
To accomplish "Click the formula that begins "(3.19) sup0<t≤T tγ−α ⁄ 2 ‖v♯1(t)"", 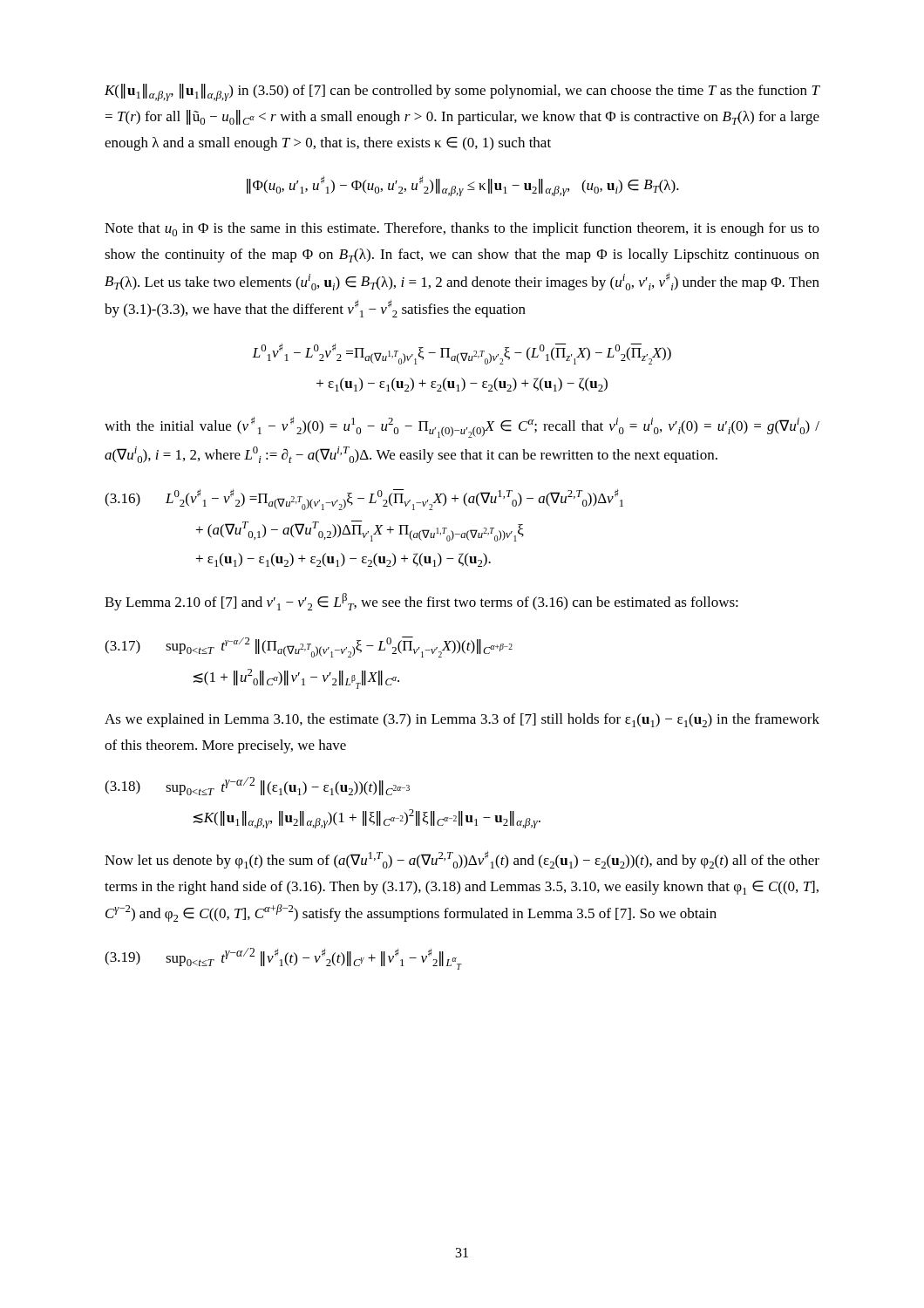I will tap(462, 958).
